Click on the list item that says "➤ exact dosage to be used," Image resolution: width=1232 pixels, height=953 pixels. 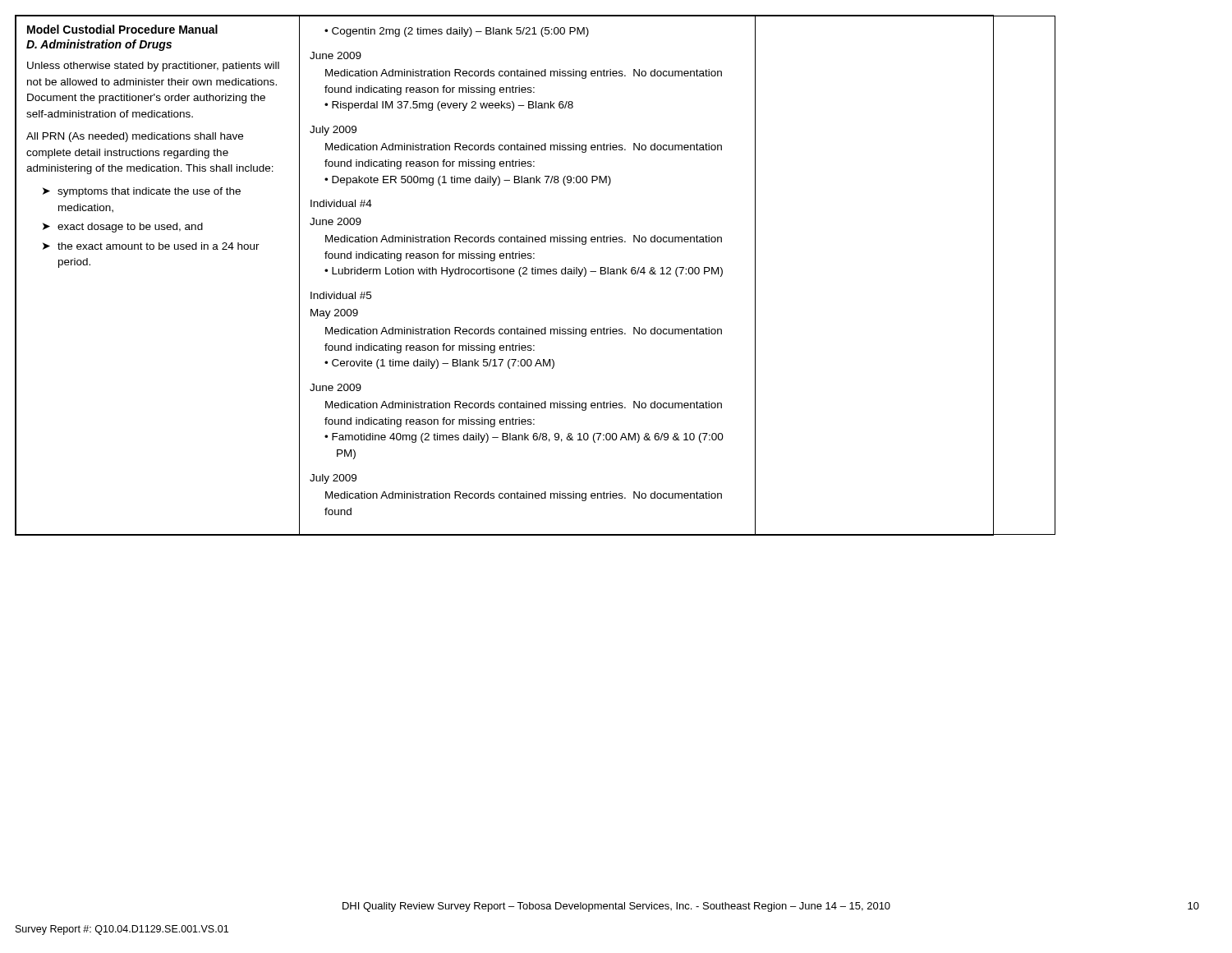(x=122, y=227)
